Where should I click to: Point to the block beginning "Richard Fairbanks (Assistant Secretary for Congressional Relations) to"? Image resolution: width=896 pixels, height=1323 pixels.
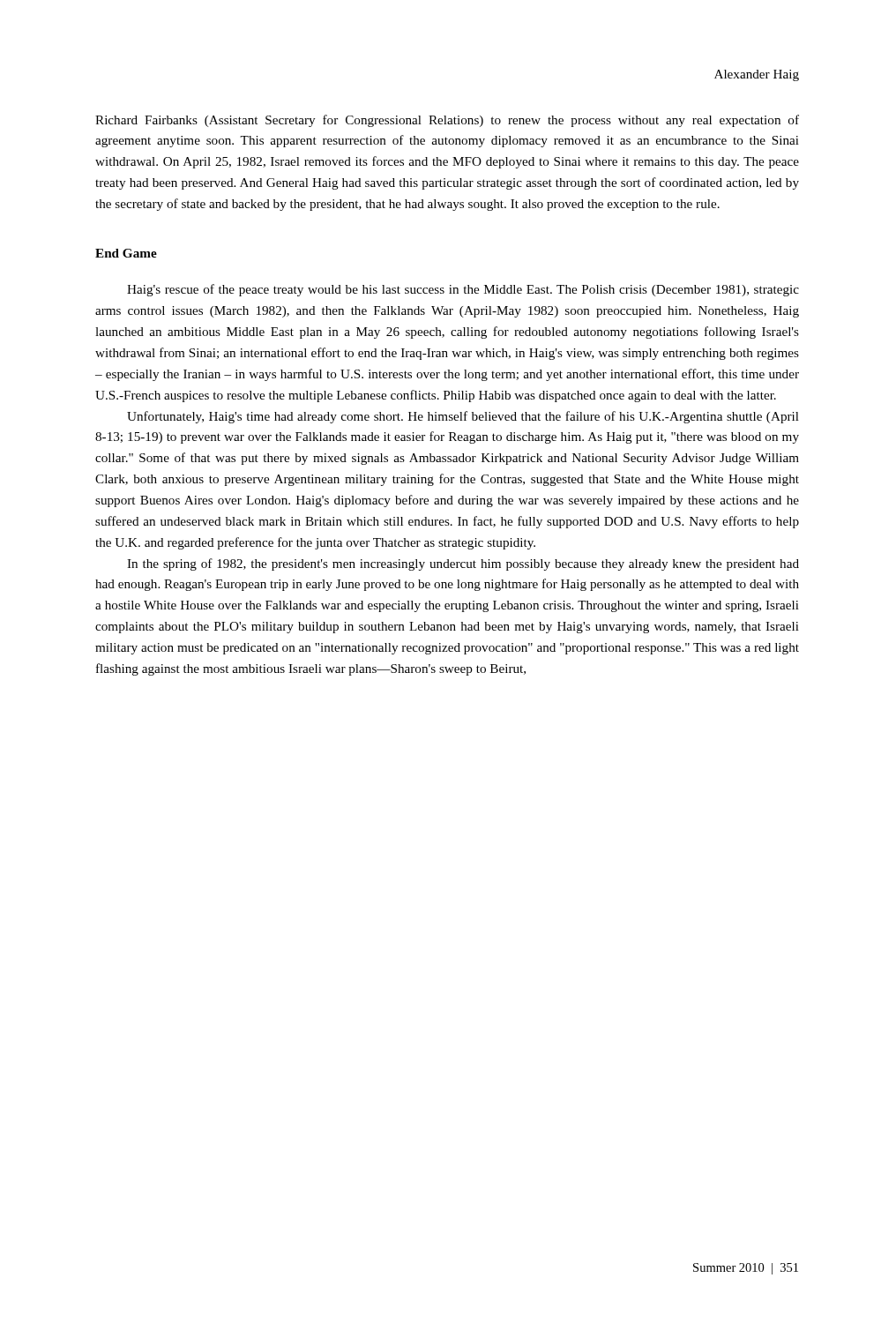[x=447, y=161]
